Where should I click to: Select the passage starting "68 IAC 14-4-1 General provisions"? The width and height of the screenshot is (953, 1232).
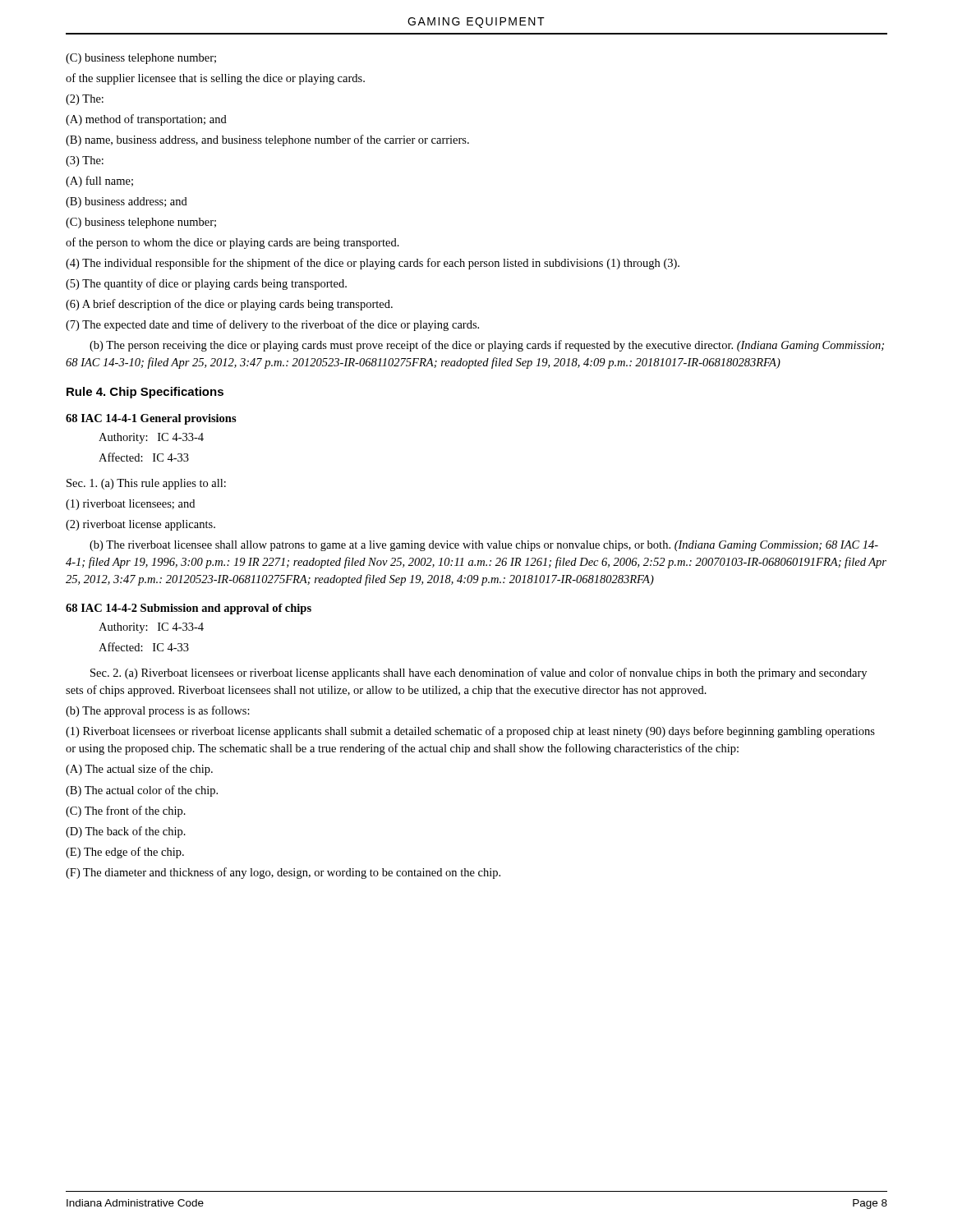[x=151, y=419]
